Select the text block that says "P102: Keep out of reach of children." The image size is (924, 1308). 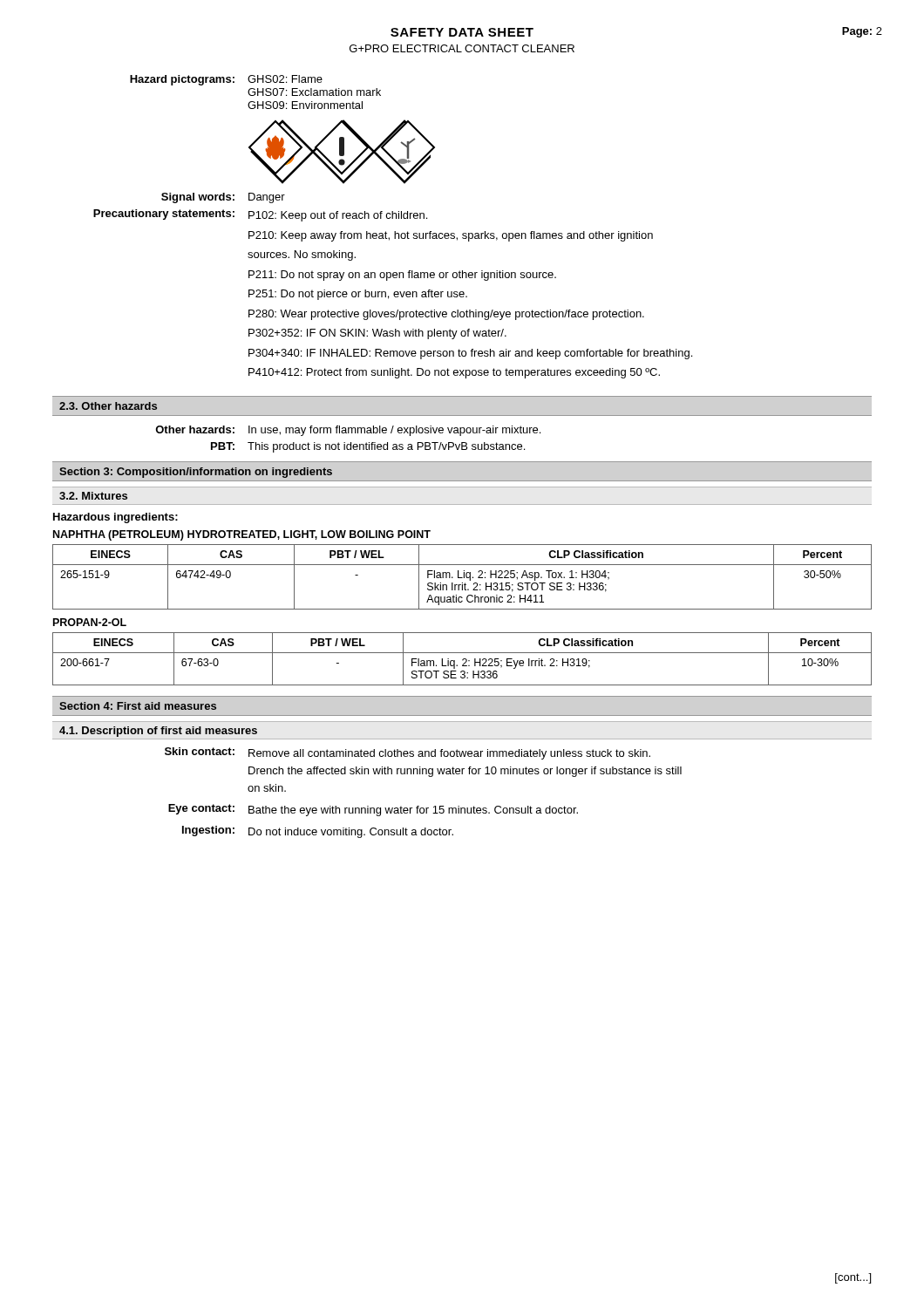click(338, 216)
